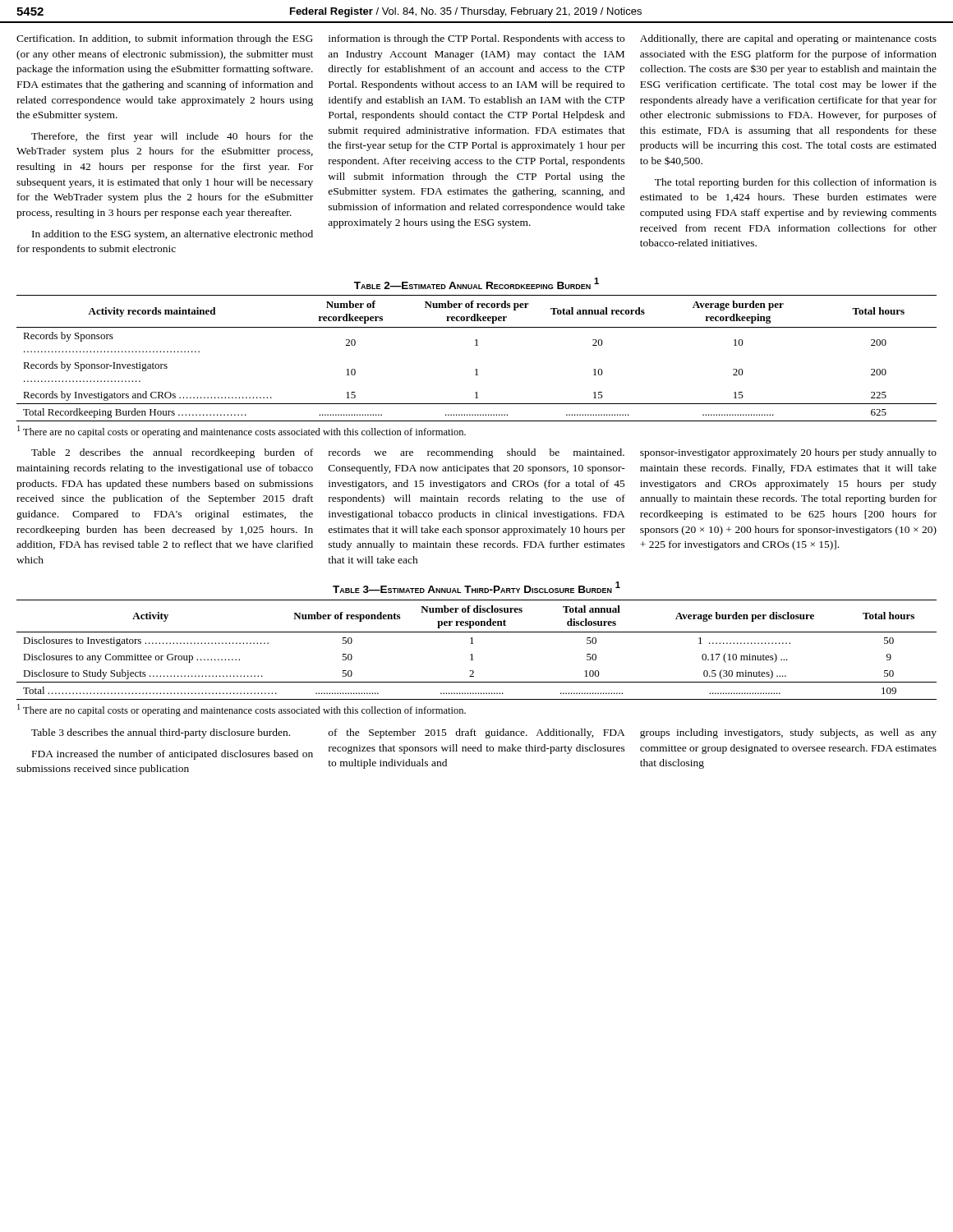The image size is (953, 1232).
Task: Locate the text block starting "Table 2 describes"
Action: pos(165,507)
